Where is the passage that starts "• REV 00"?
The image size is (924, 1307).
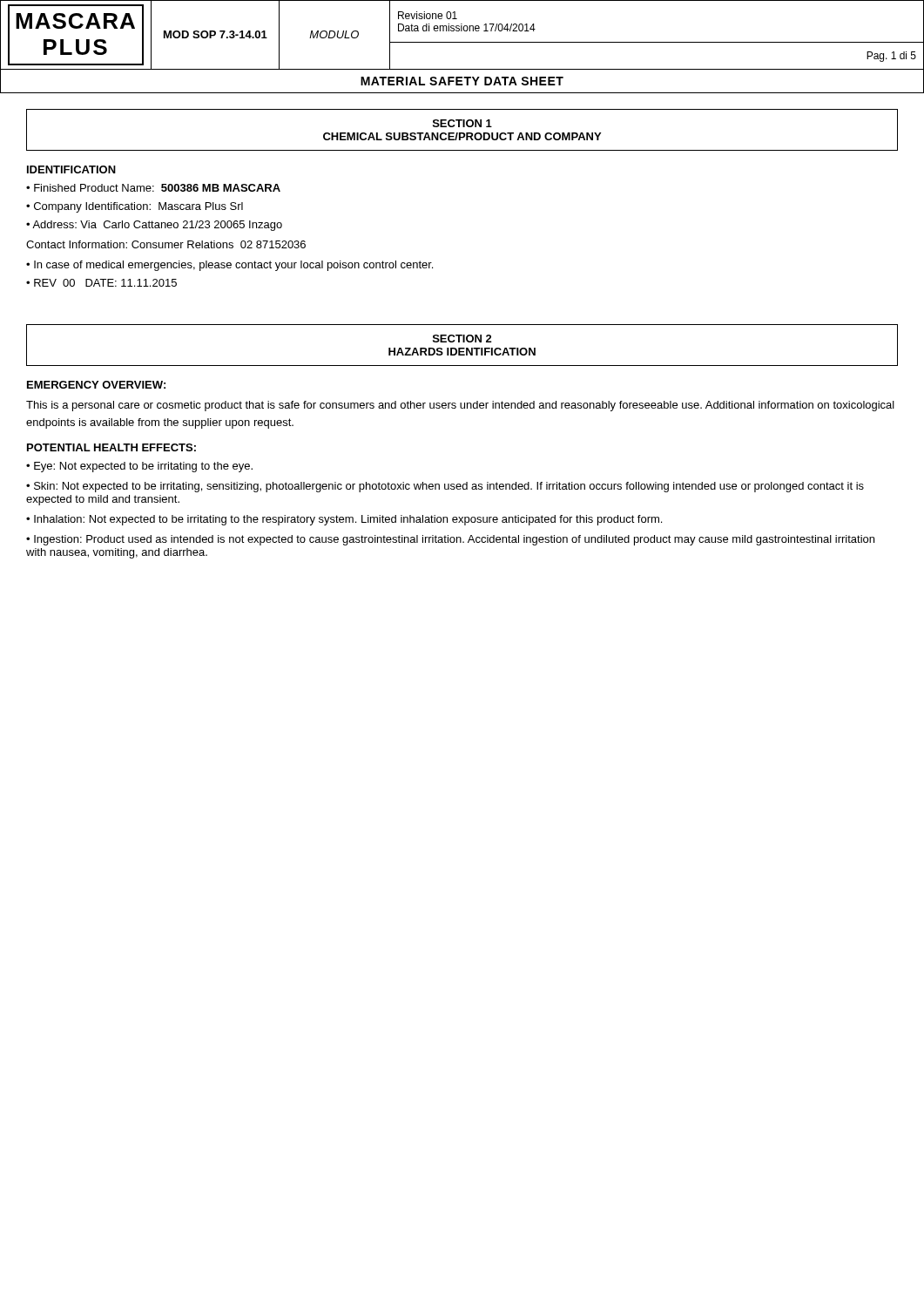102,283
